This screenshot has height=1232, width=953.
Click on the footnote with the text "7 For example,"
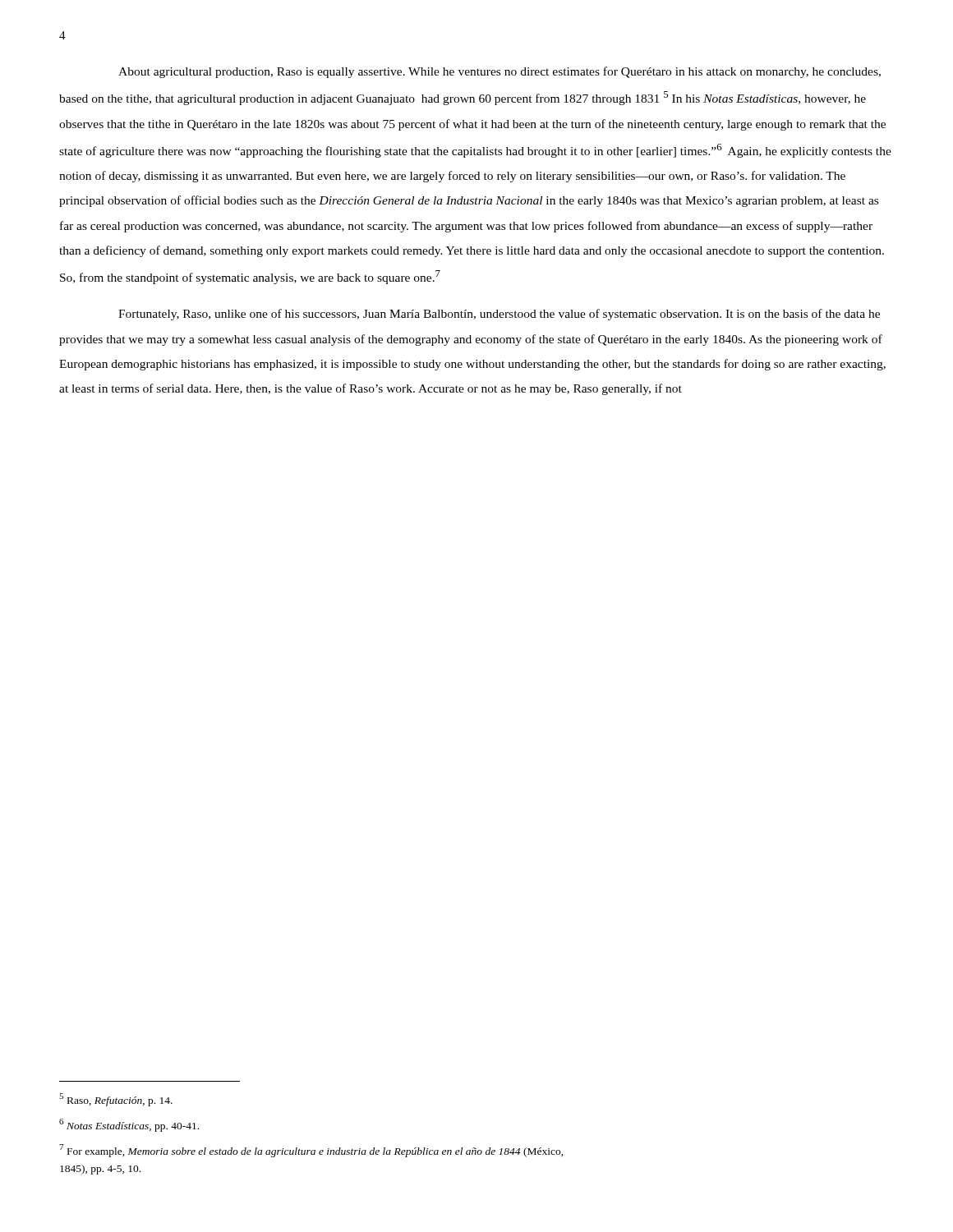[311, 1158]
